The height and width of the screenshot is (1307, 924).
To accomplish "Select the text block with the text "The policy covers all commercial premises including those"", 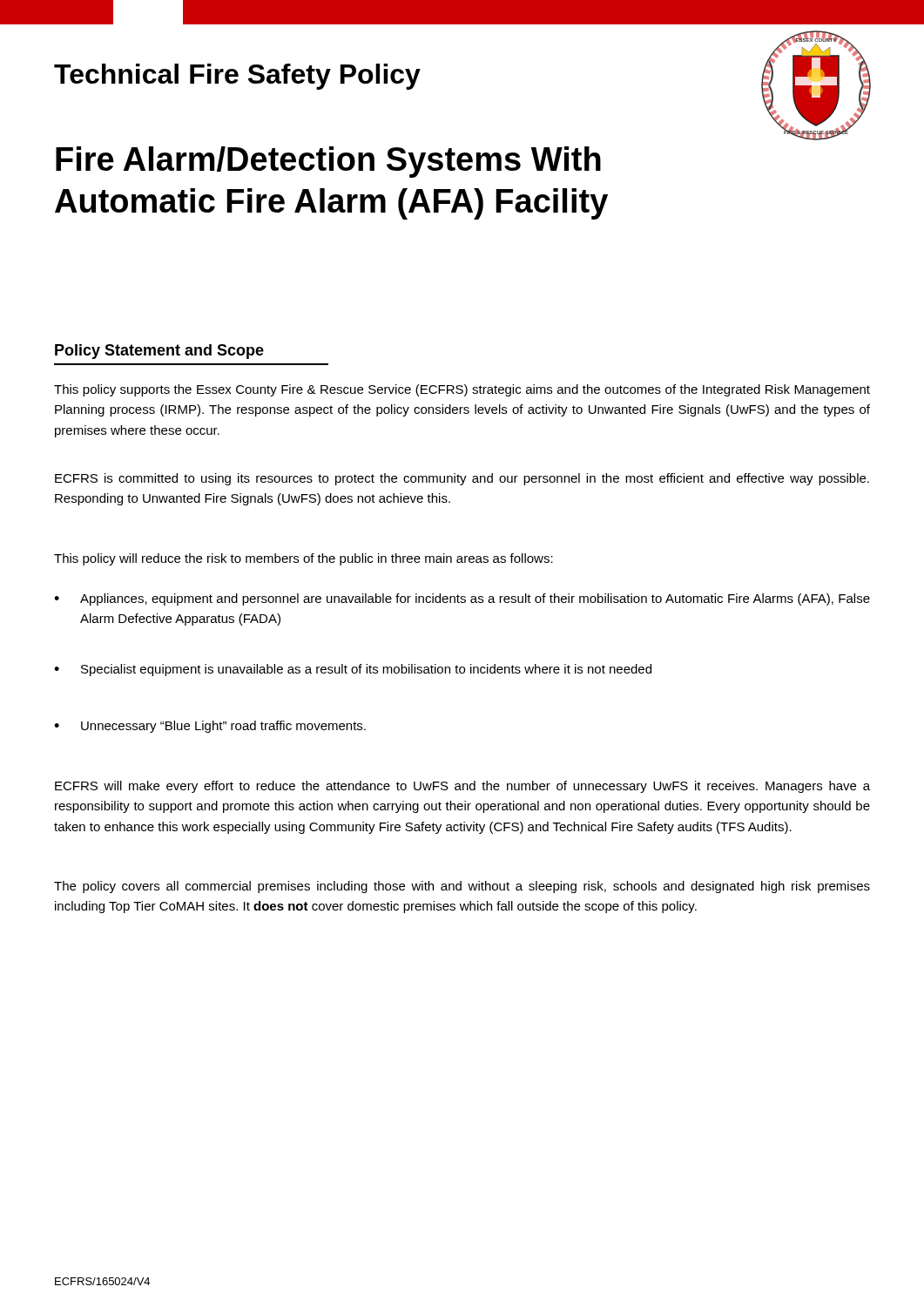I will point(462,896).
